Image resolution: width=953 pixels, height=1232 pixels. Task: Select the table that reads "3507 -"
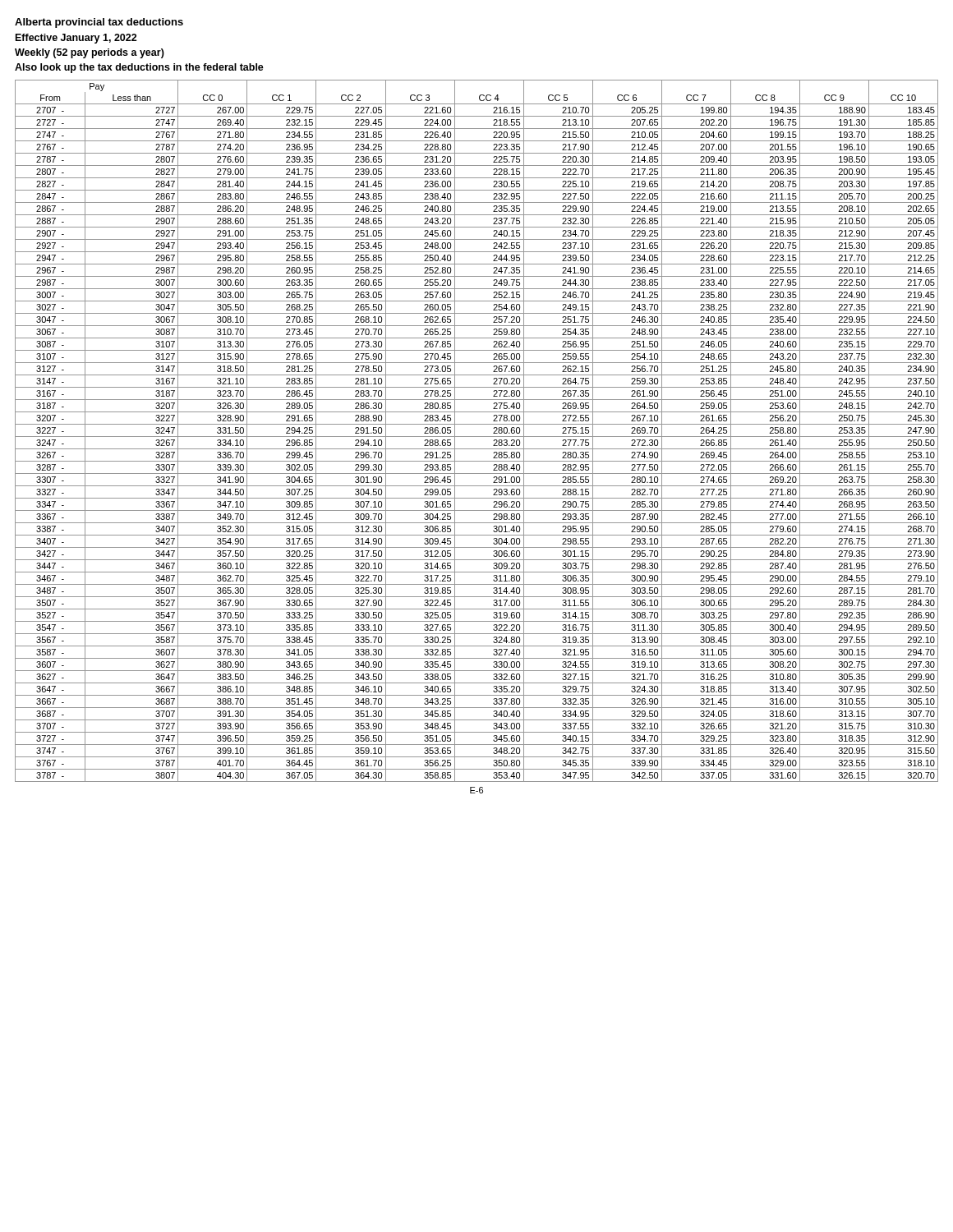click(476, 431)
